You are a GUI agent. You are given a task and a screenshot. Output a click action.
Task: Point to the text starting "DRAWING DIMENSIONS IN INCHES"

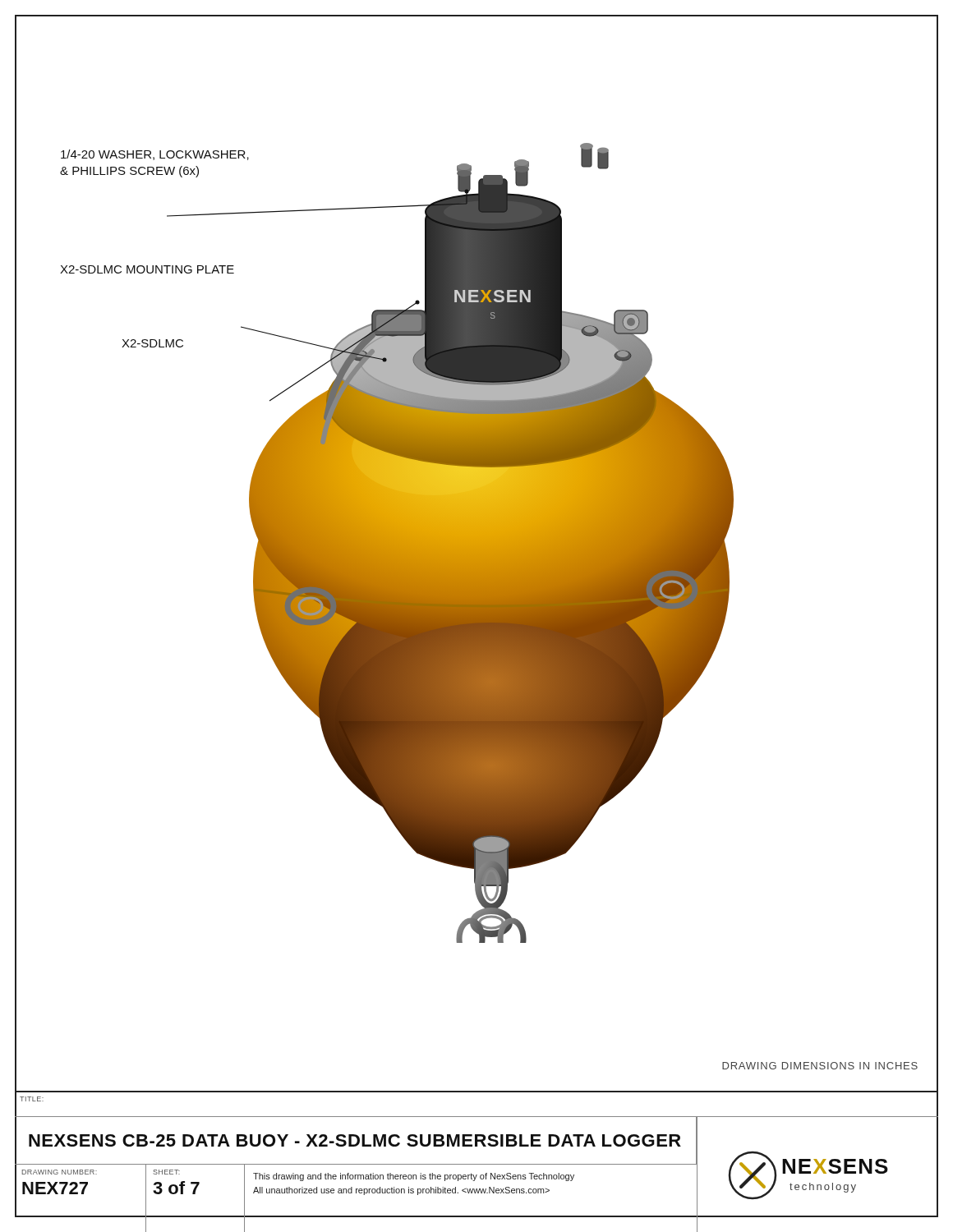coord(820,1066)
